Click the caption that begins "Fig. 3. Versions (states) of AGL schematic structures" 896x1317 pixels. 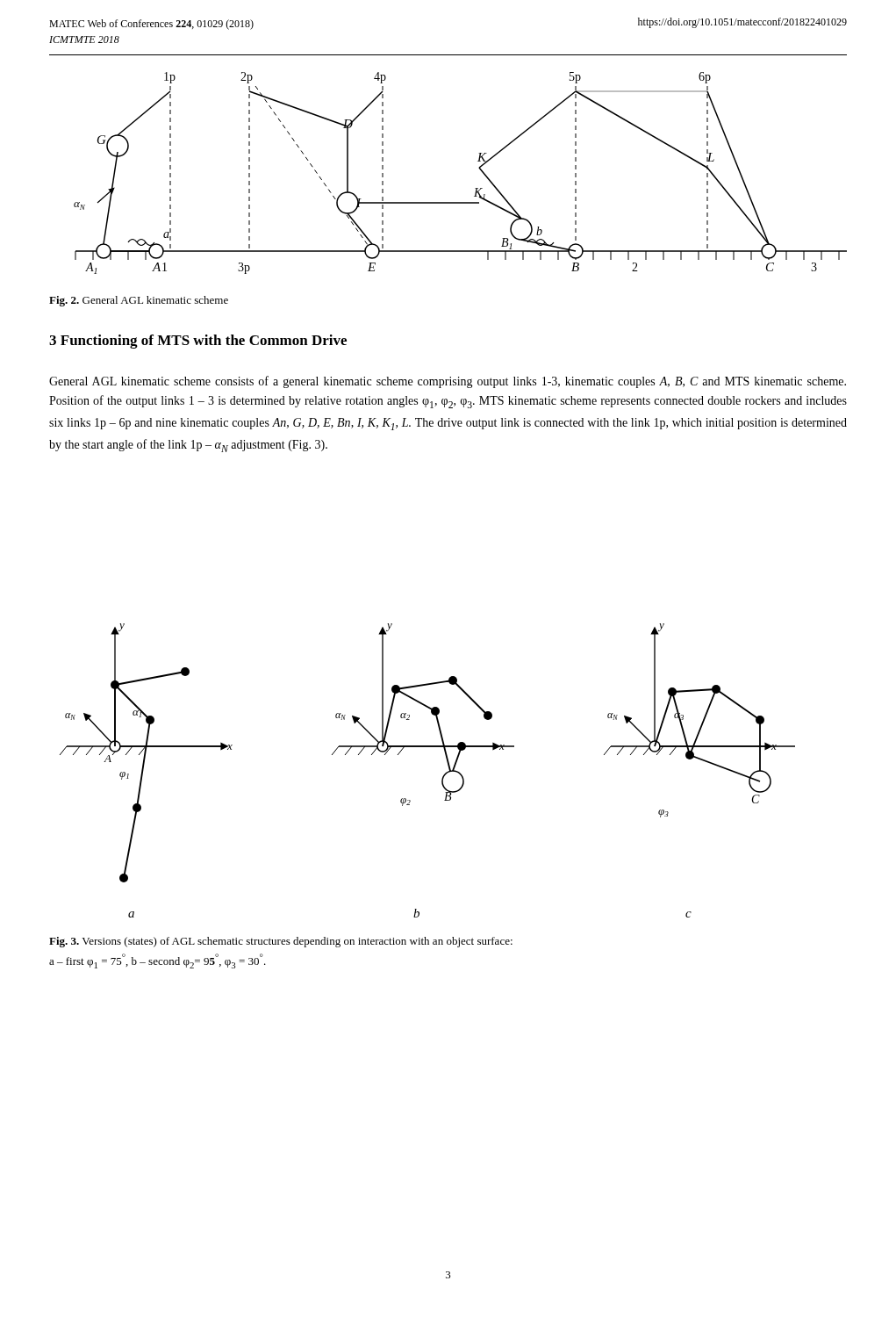point(281,952)
